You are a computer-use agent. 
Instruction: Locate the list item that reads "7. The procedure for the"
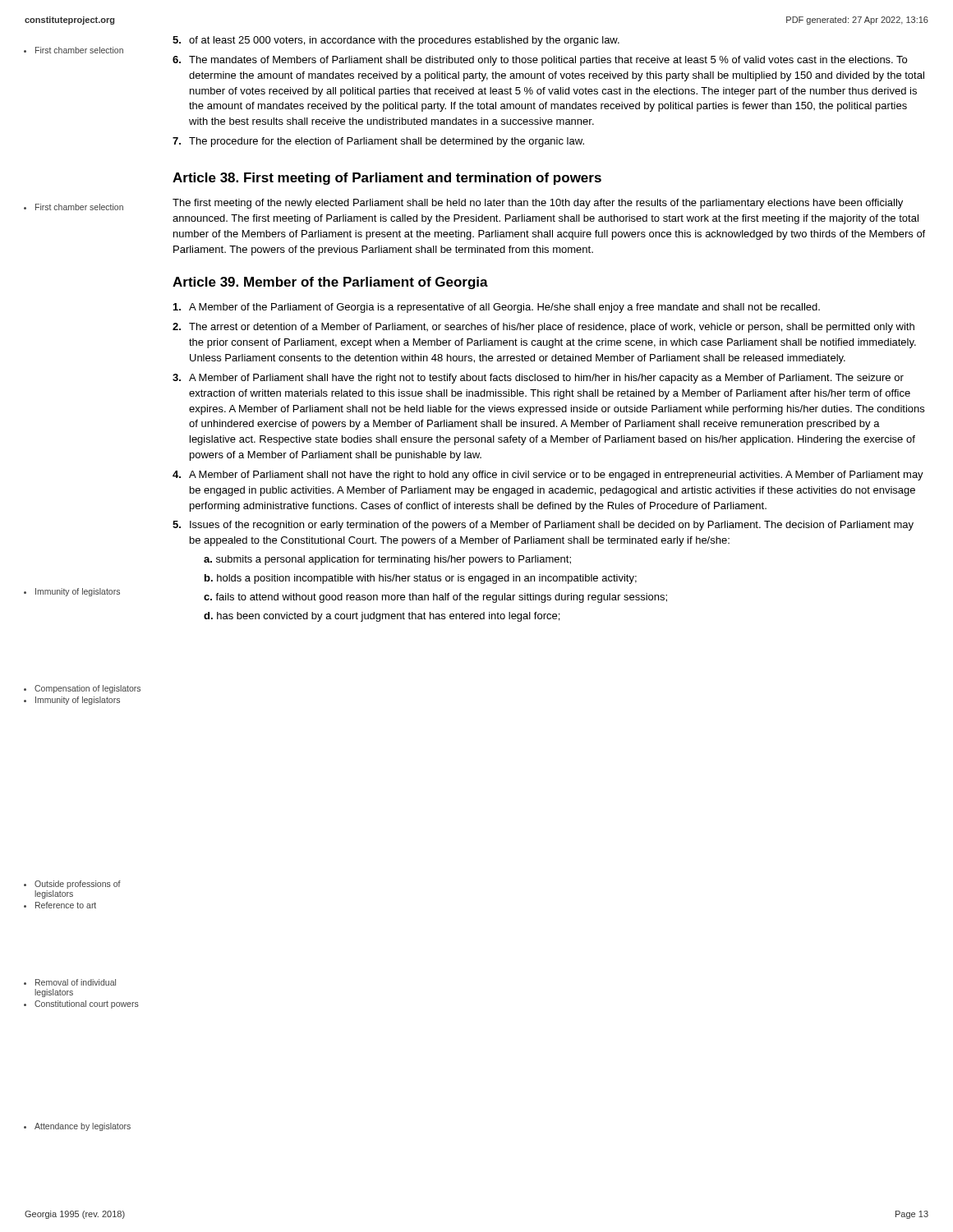point(379,142)
